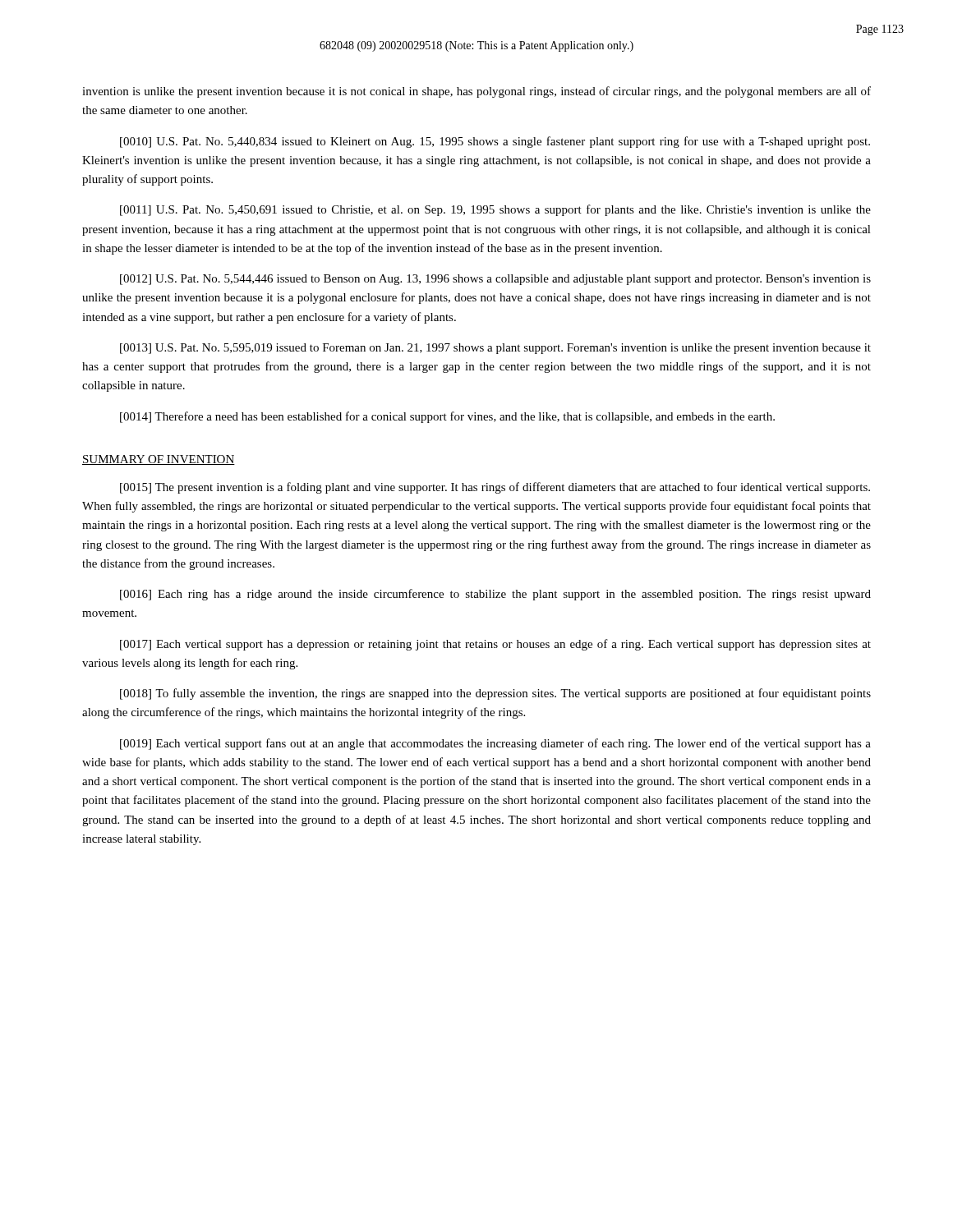Point to the block beginning "[0011] U.S. Pat. No."
This screenshot has height=1232, width=953.
click(476, 229)
